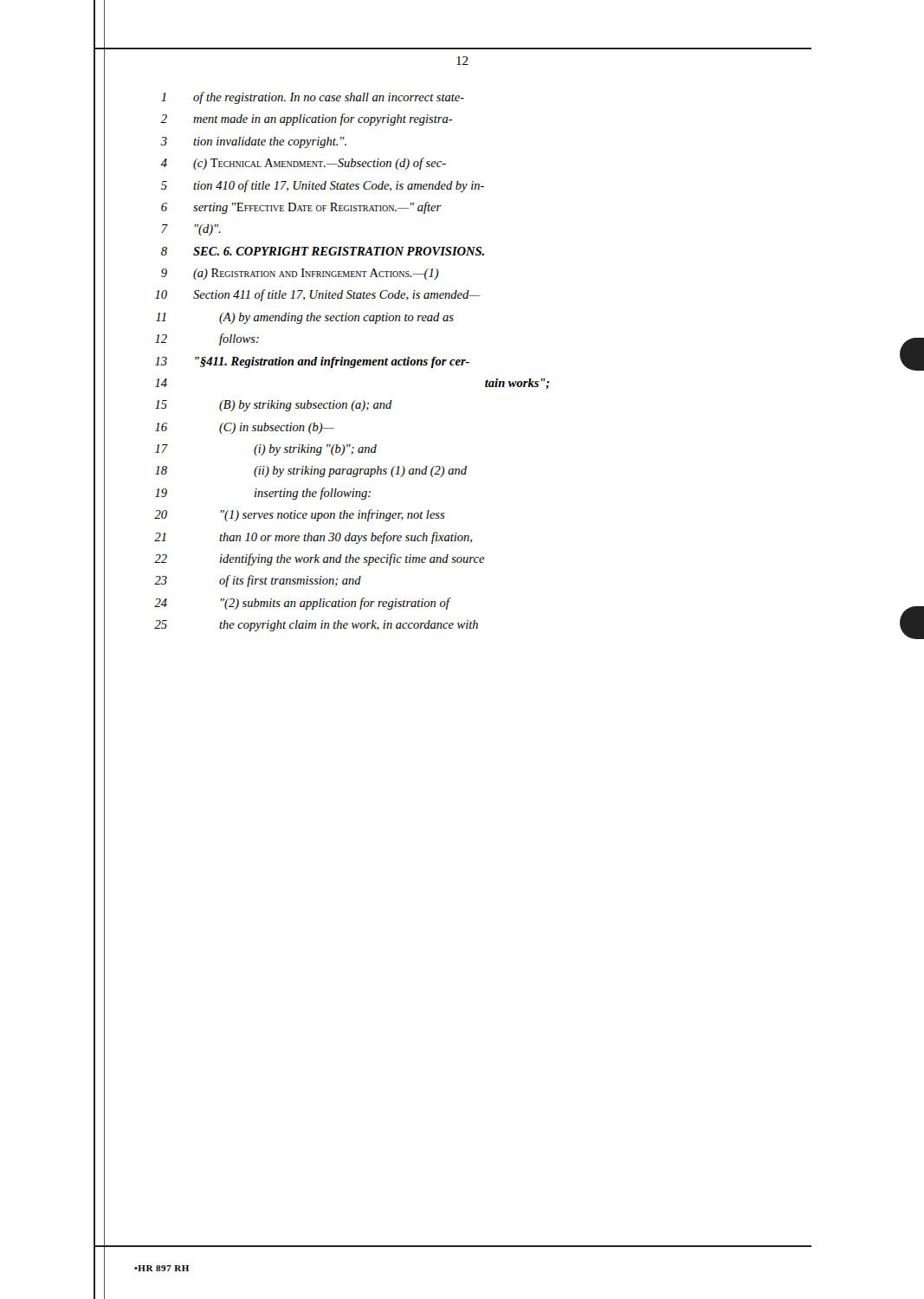Navigate to the text block starting "13 "§411. Registration and infringement actions for cer-"
The width and height of the screenshot is (924, 1299).
462,372
